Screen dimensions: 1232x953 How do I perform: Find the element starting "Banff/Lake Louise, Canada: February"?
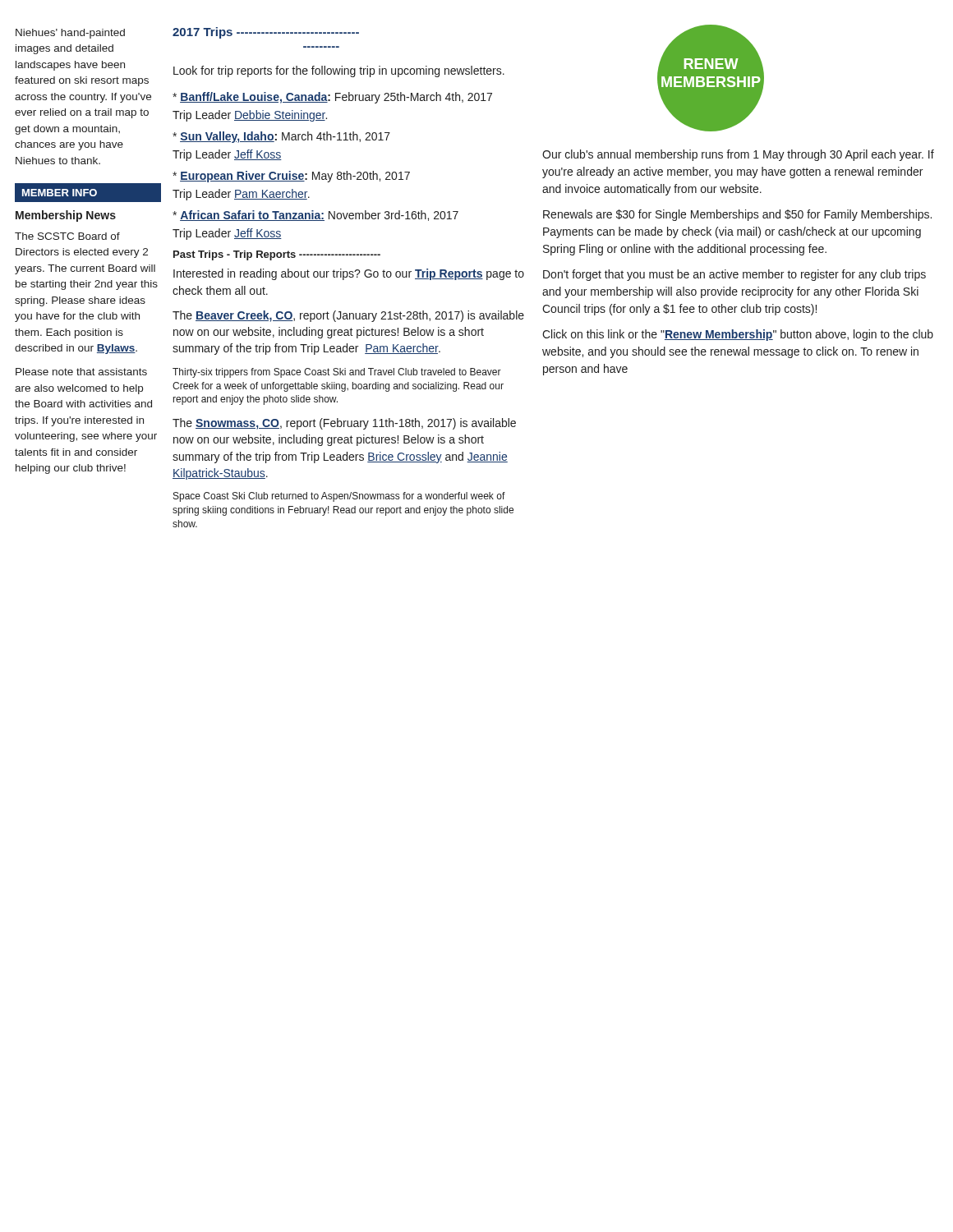click(333, 97)
